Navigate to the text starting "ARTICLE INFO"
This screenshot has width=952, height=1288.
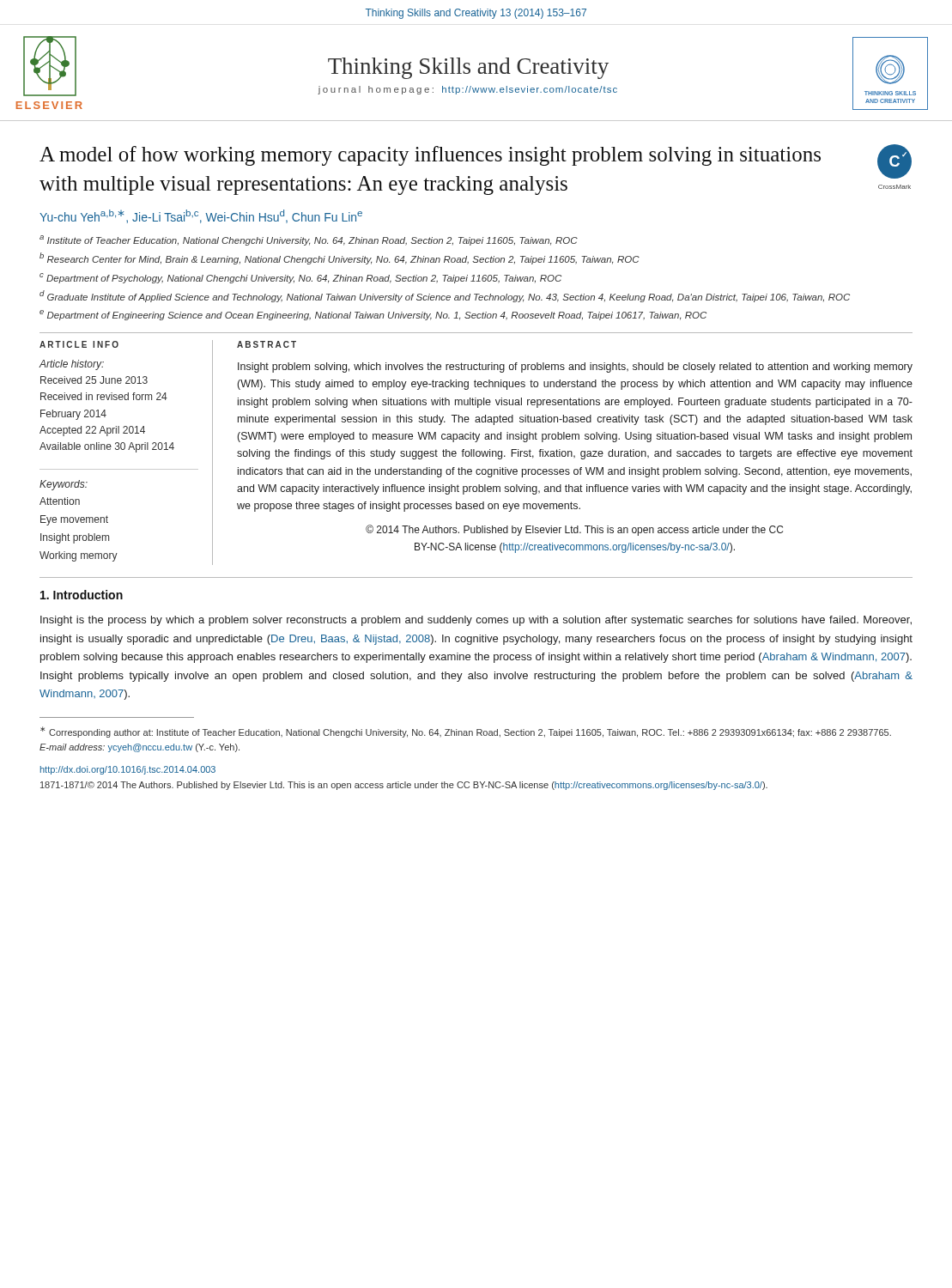coord(80,345)
